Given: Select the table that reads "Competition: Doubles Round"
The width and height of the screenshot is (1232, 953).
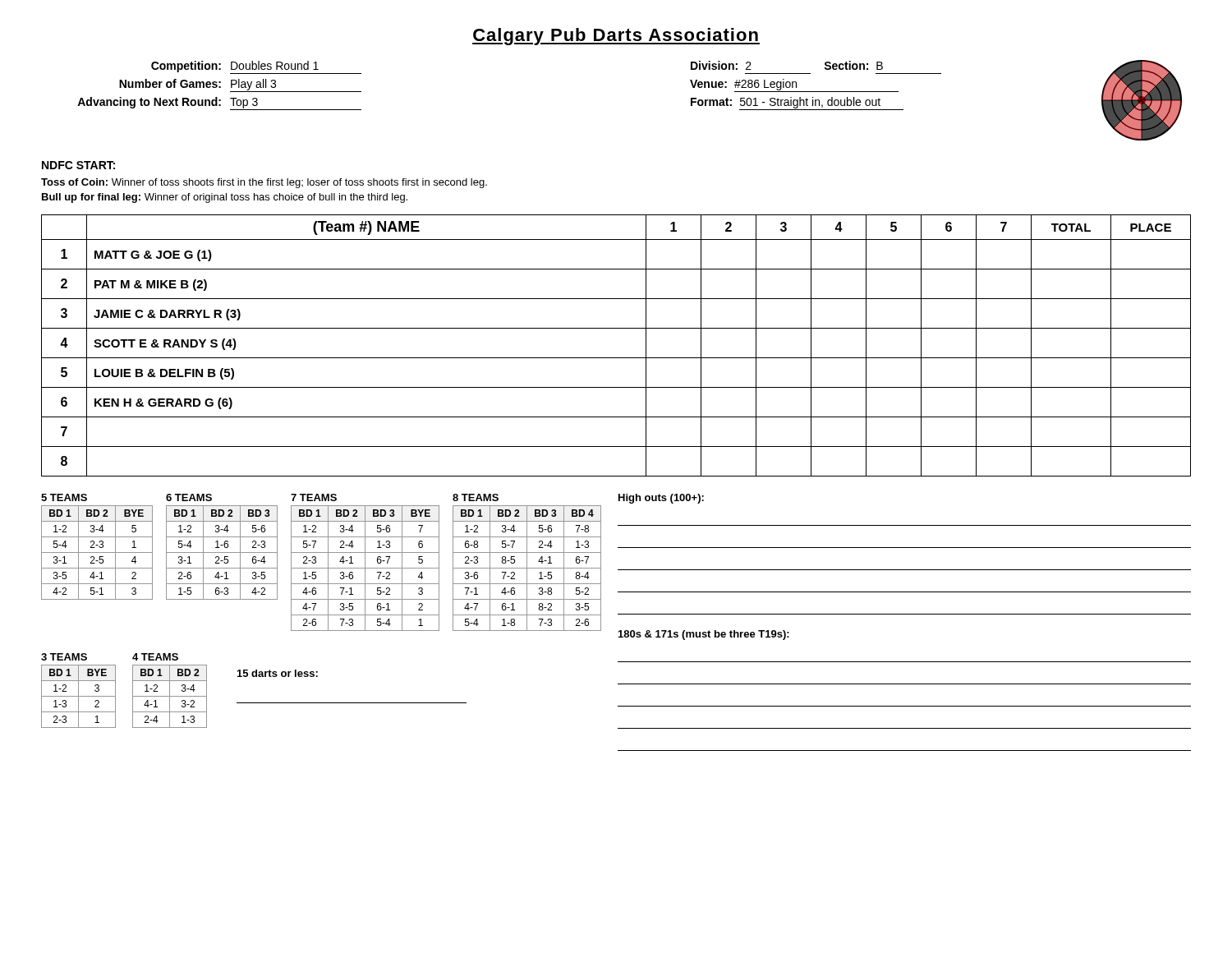Looking at the screenshot, I should (x=616, y=101).
